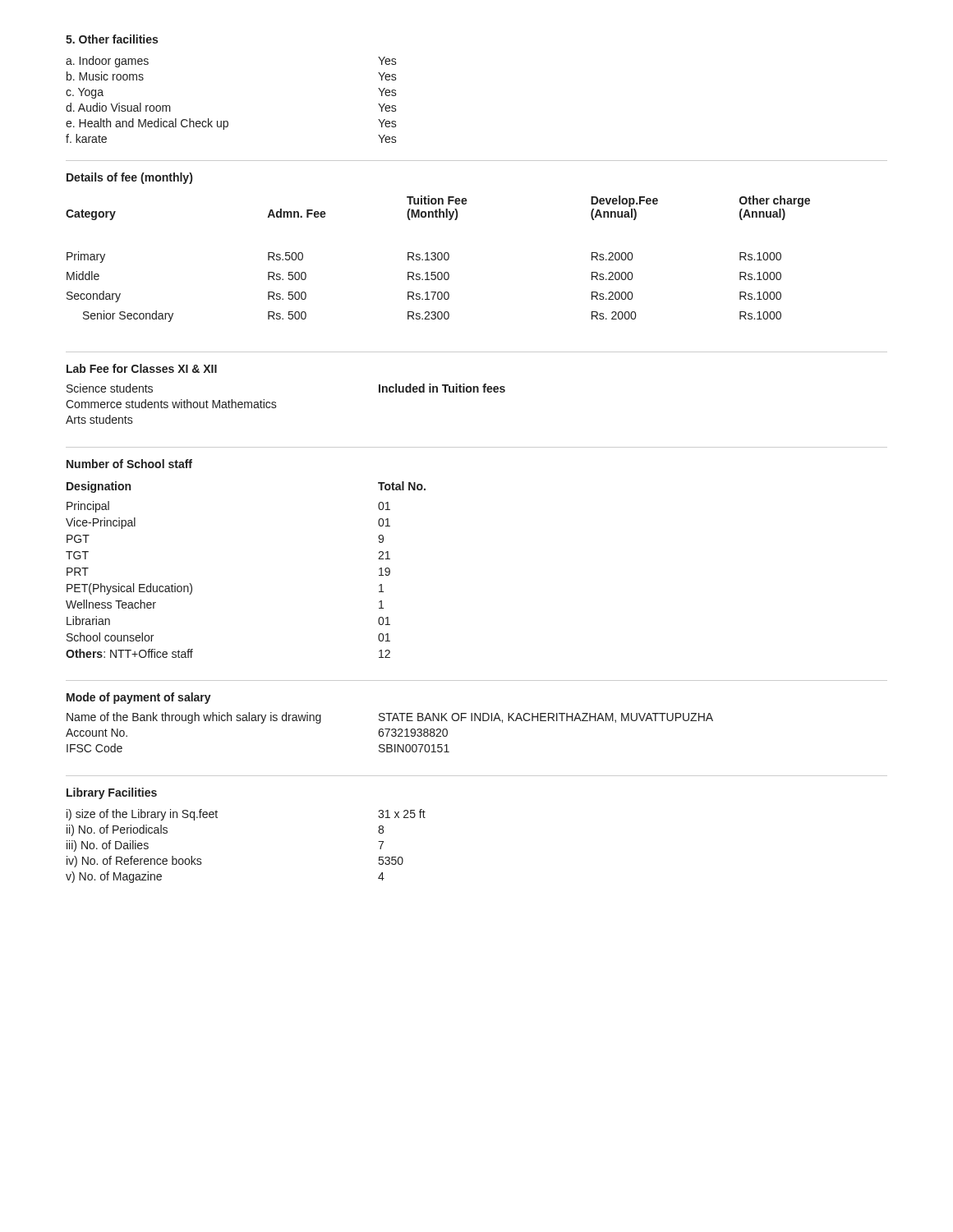The height and width of the screenshot is (1232, 953).
Task: Locate the block of text that opens with "e. Health and Medical Check"
Action: pyautogui.click(x=231, y=124)
